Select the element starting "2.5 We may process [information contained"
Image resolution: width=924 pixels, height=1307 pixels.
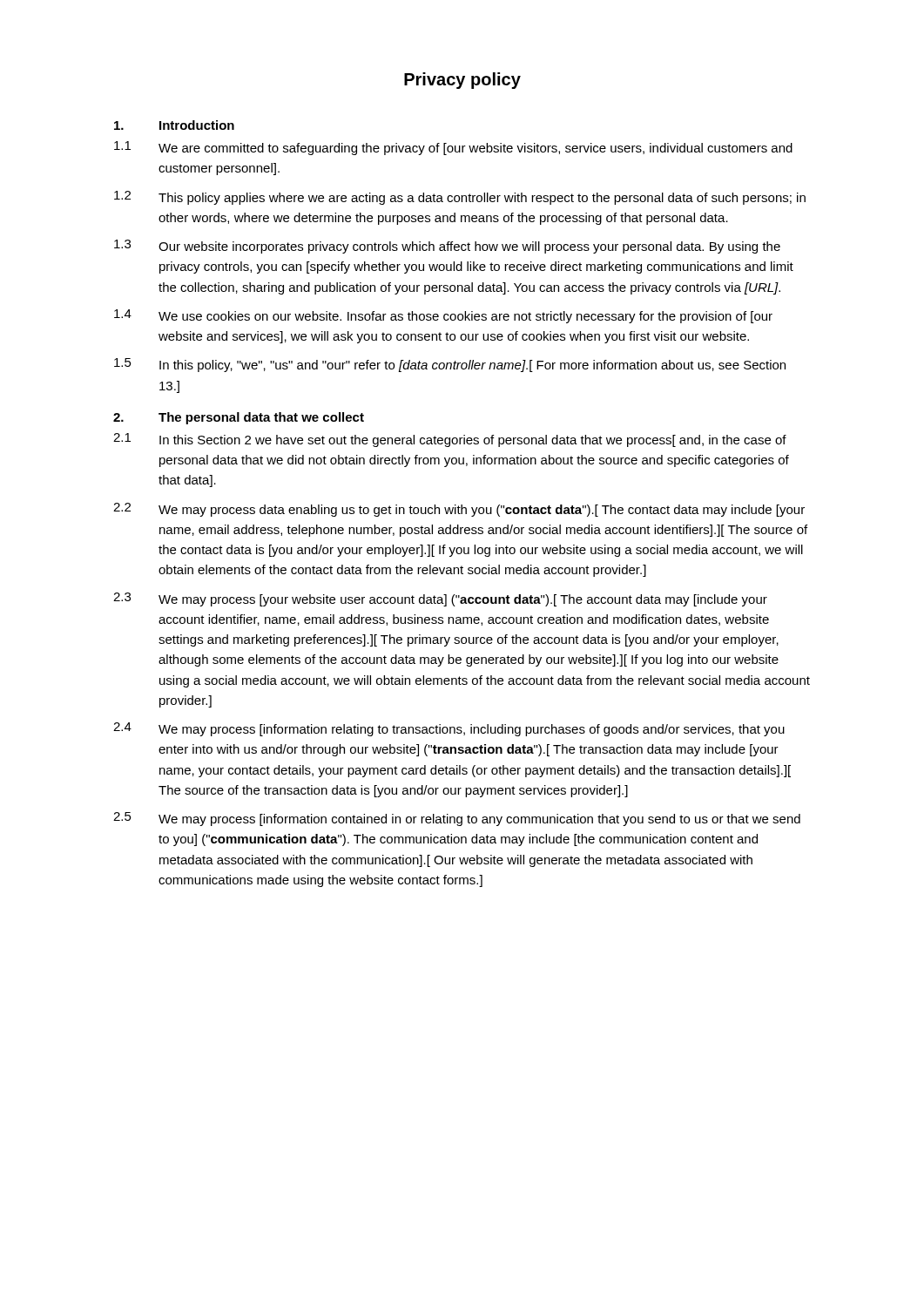[x=462, y=849]
